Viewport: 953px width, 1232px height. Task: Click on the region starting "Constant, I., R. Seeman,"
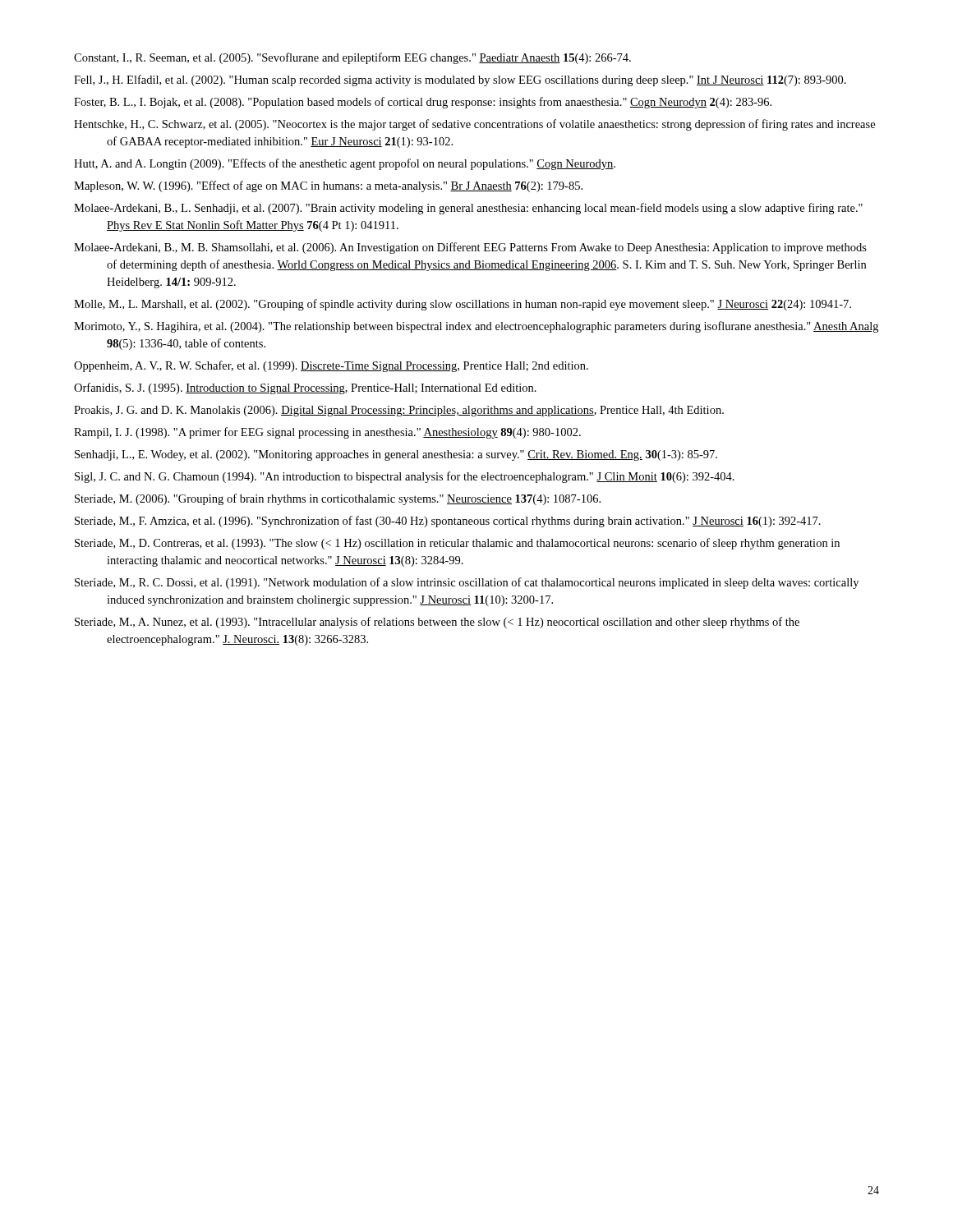(353, 57)
